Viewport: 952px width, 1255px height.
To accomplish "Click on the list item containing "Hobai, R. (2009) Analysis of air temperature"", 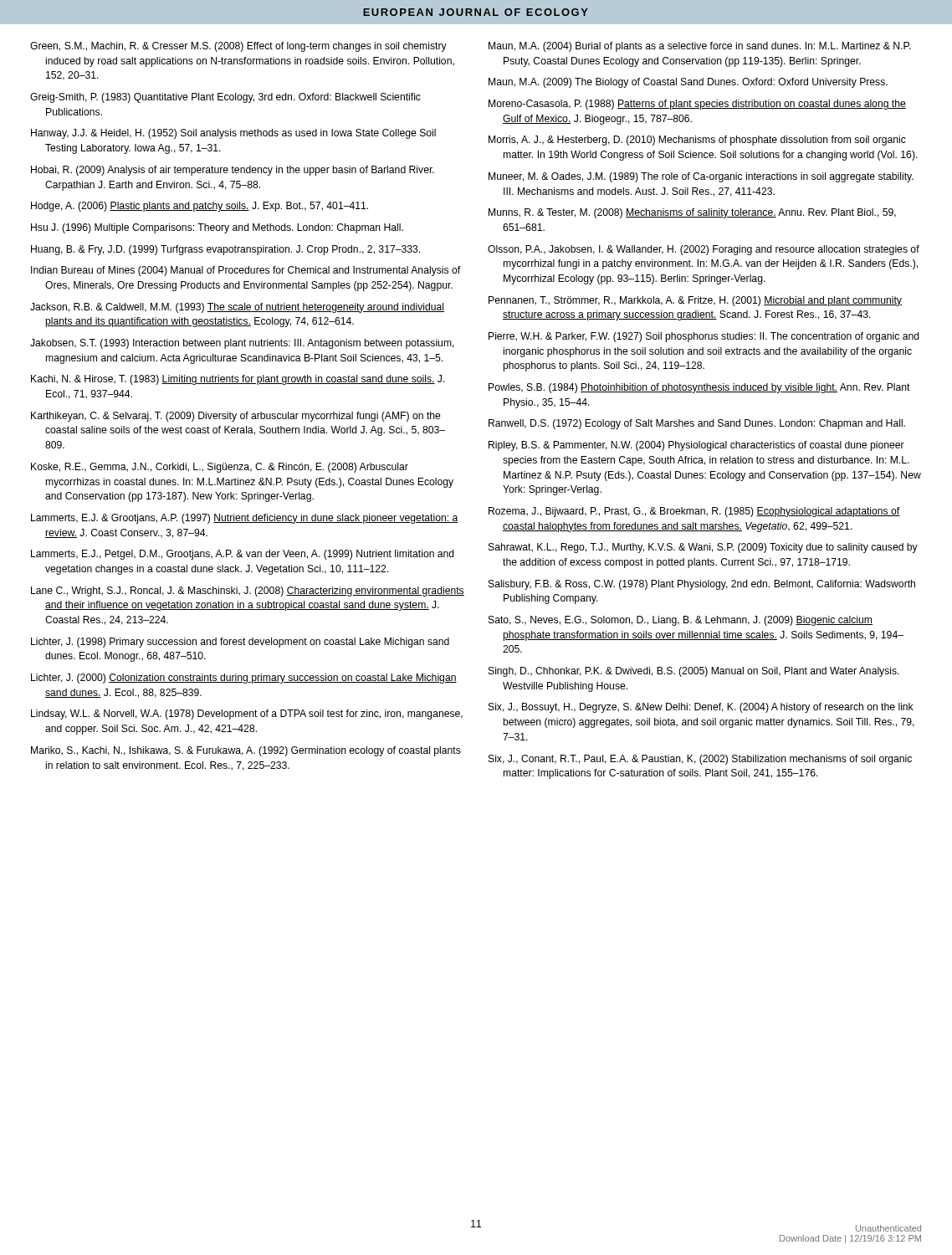I will pos(232,177).
